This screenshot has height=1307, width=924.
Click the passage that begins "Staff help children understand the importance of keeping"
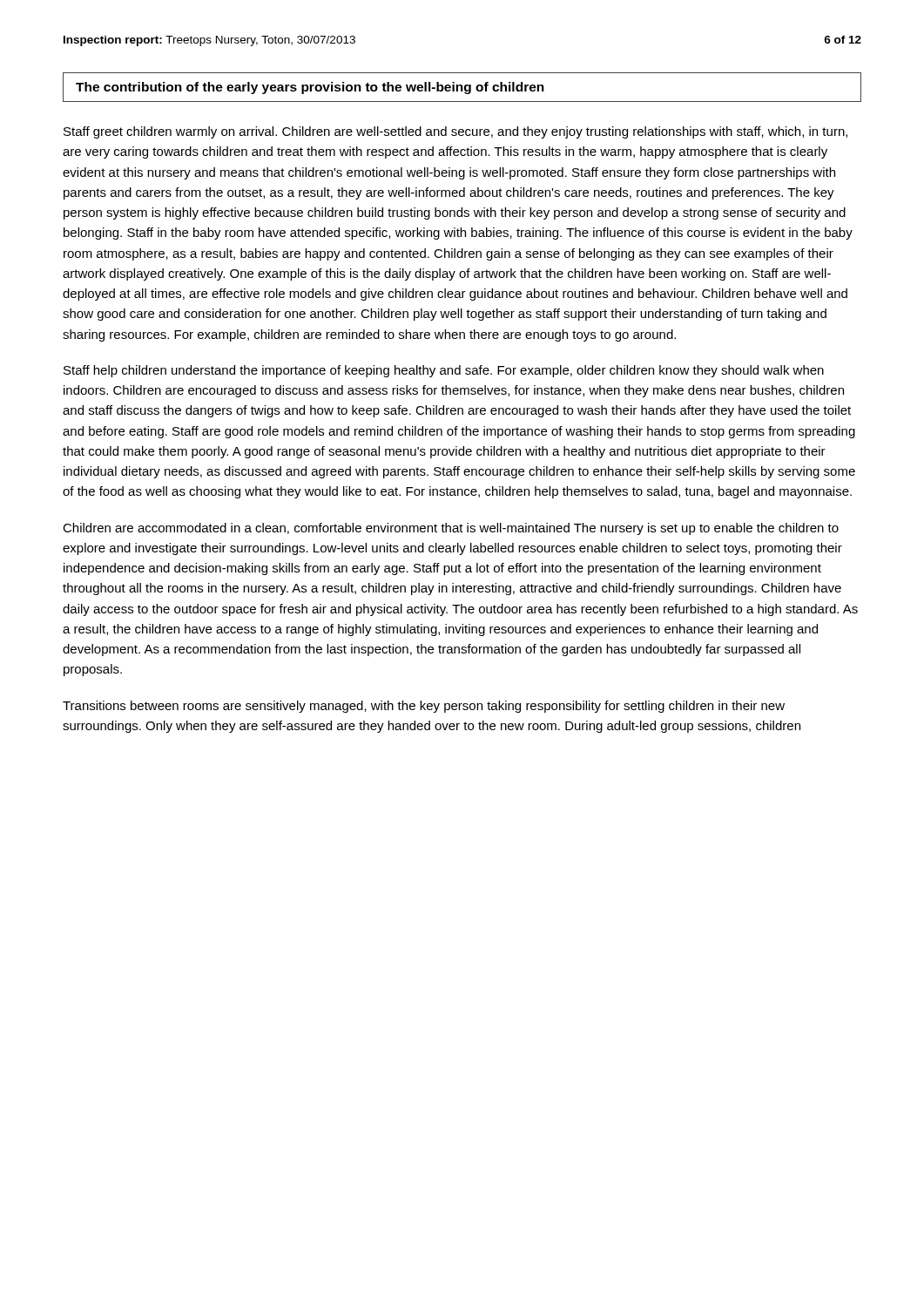(459, 430)
